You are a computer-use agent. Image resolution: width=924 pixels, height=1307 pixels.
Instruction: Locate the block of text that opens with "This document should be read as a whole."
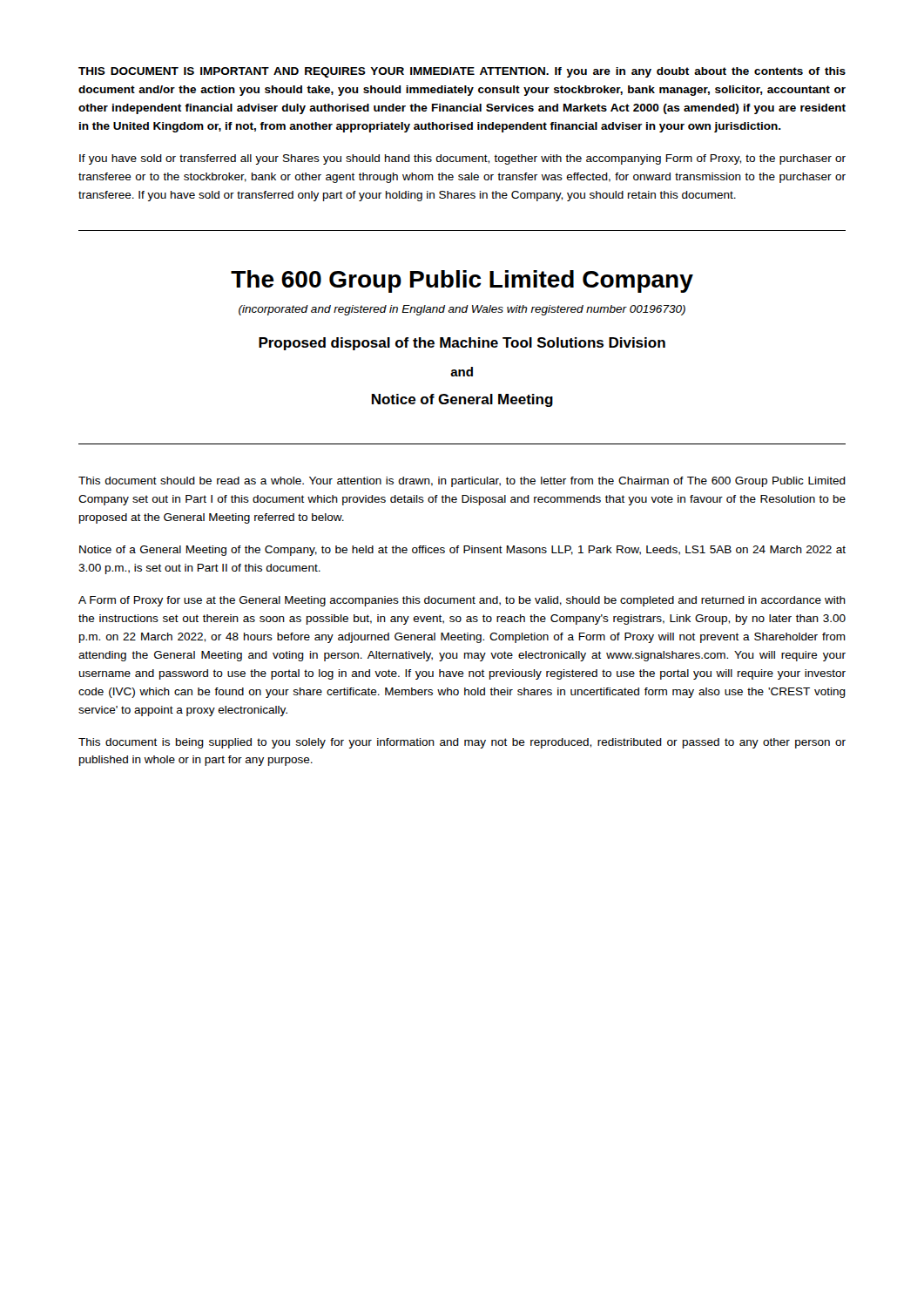click(462, 499)
